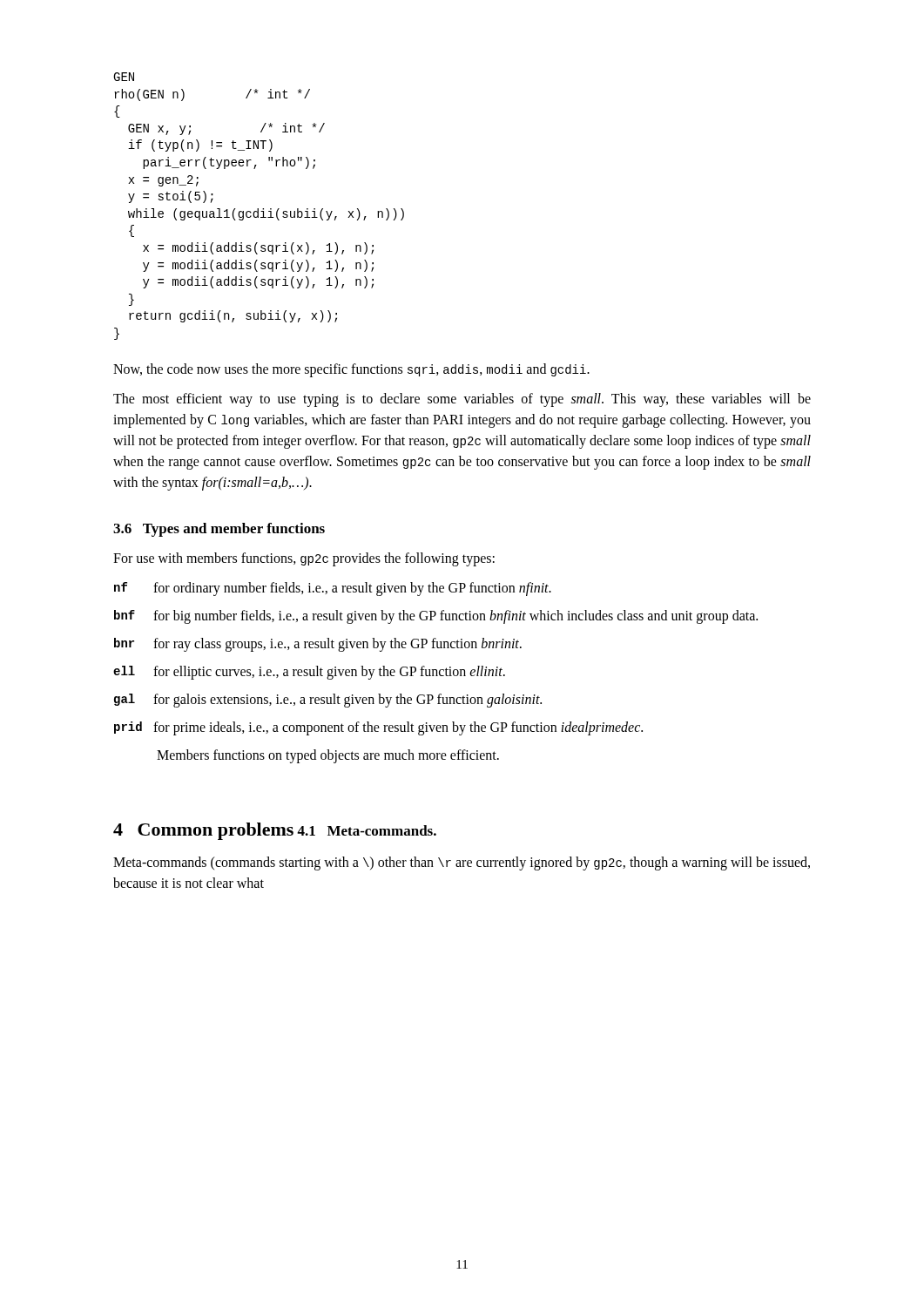Find the block on this page that starts "nf for ordinary number"
Viewport: 924px width, 1307px height.
pos(462,588)
